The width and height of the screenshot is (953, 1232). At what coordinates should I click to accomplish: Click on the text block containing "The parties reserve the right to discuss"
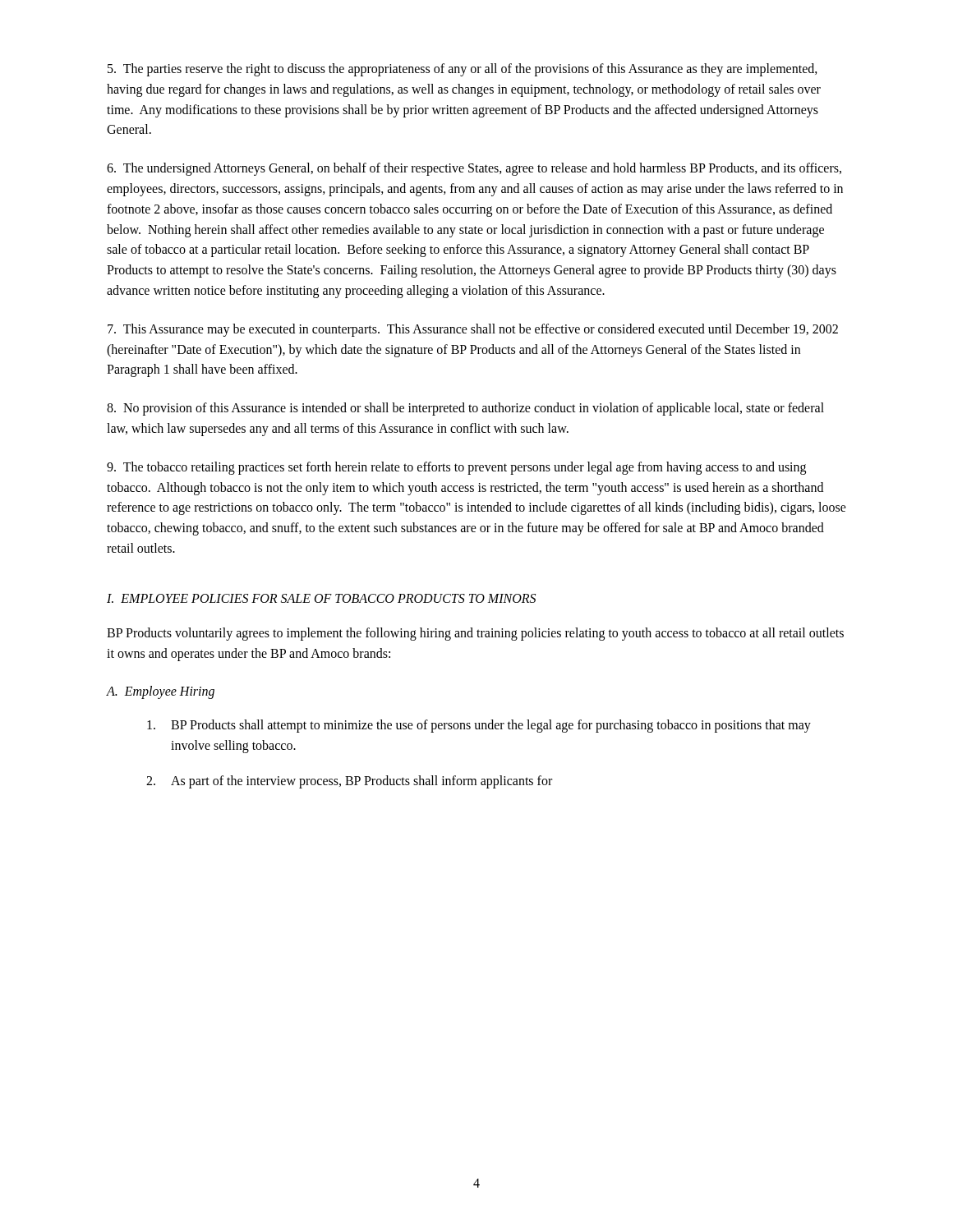[464, 99]
